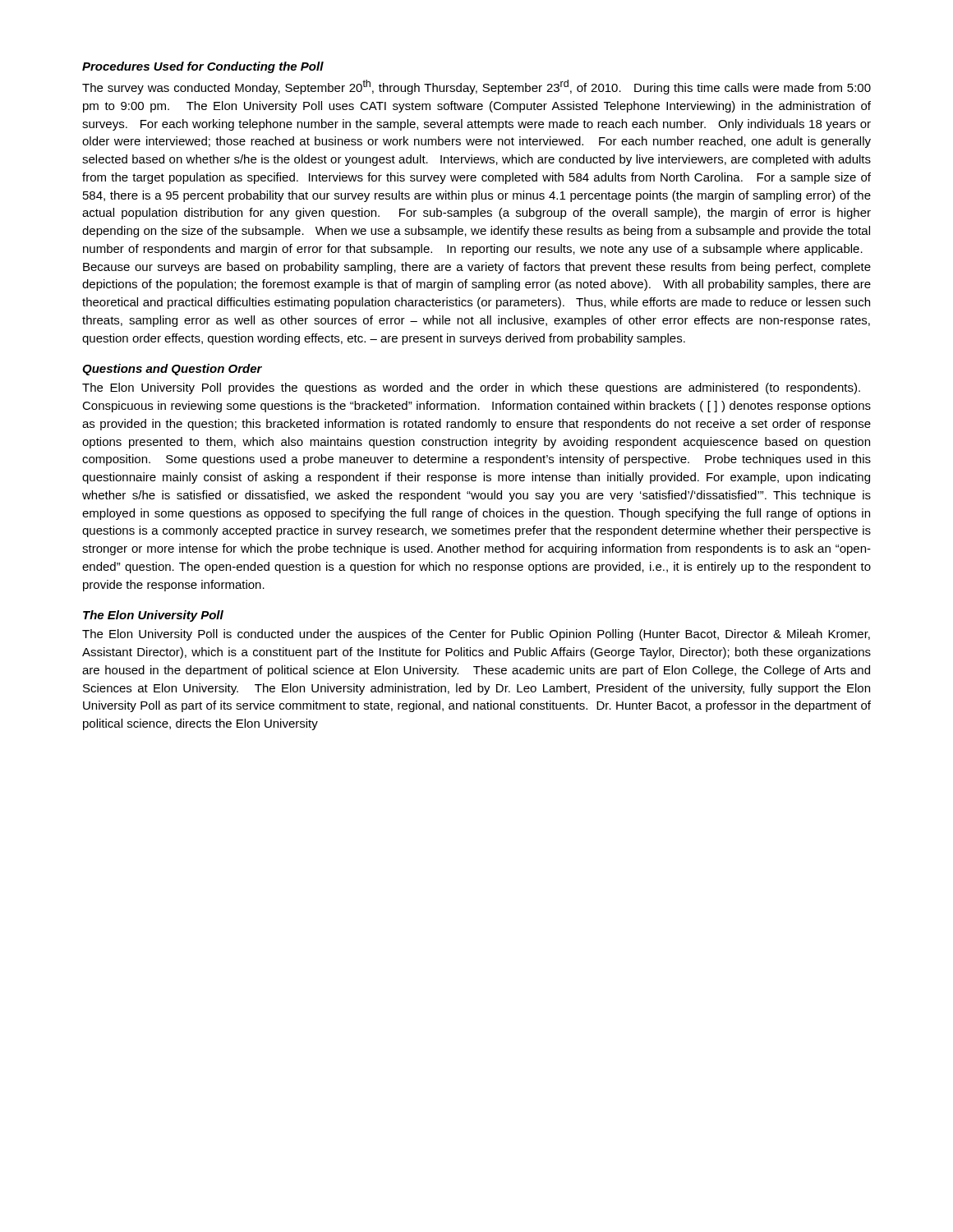Click where it says "Questions and Question Order"
The image size is (953, 1232).
172,369
